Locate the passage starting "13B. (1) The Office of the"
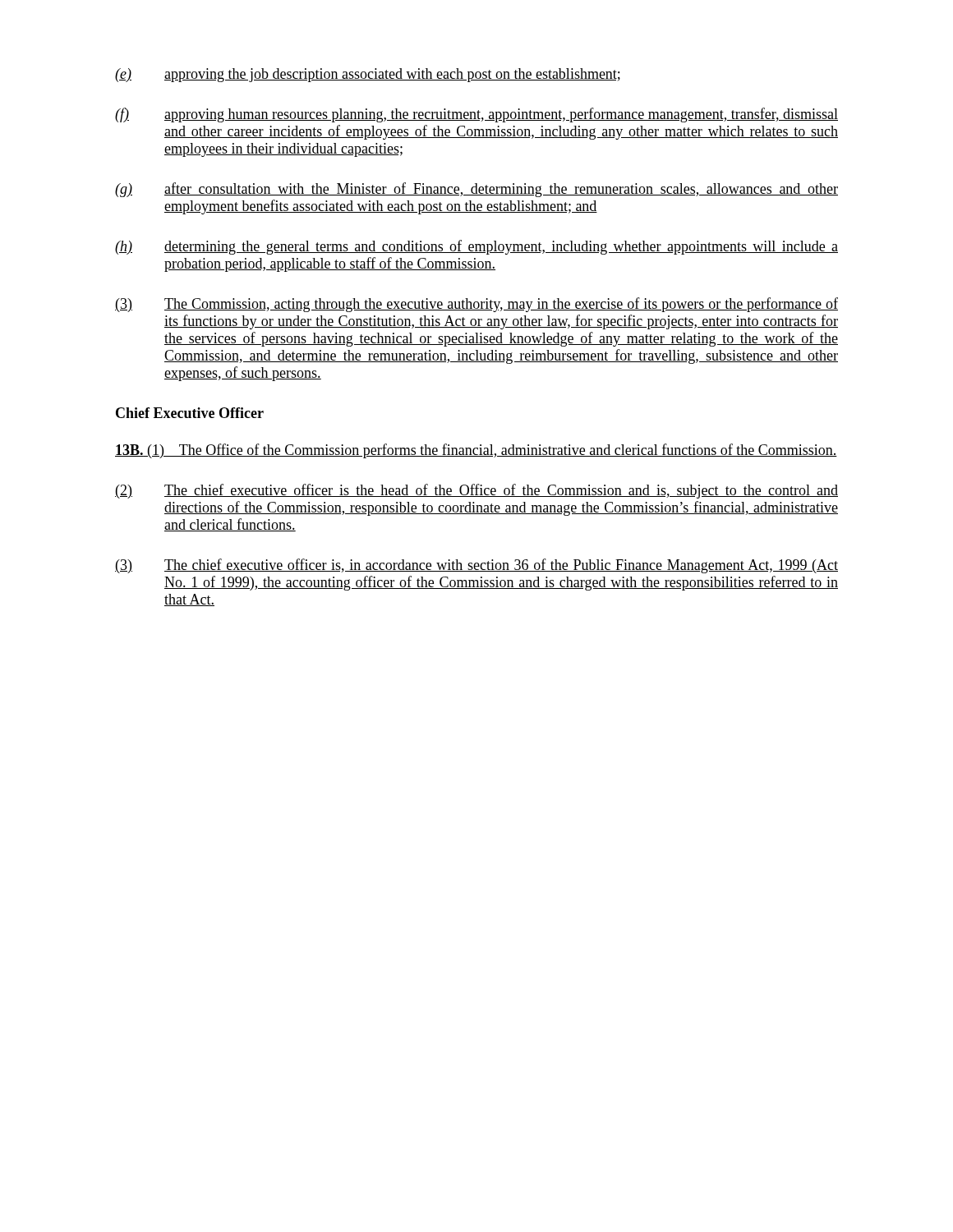Screen dimensions: 1232x953 click(476, 450)
